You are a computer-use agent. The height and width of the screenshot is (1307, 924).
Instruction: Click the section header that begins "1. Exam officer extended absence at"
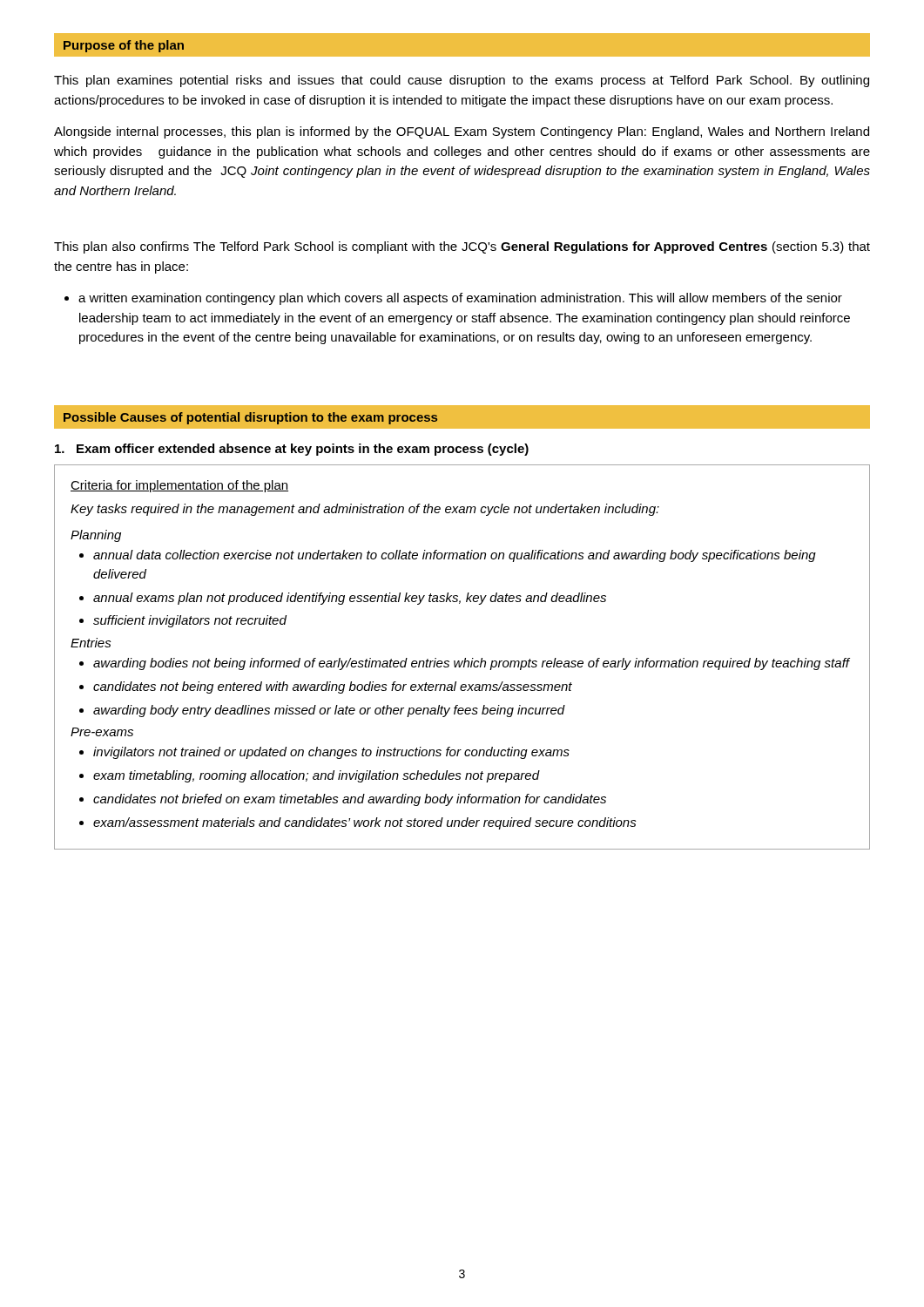291,448
